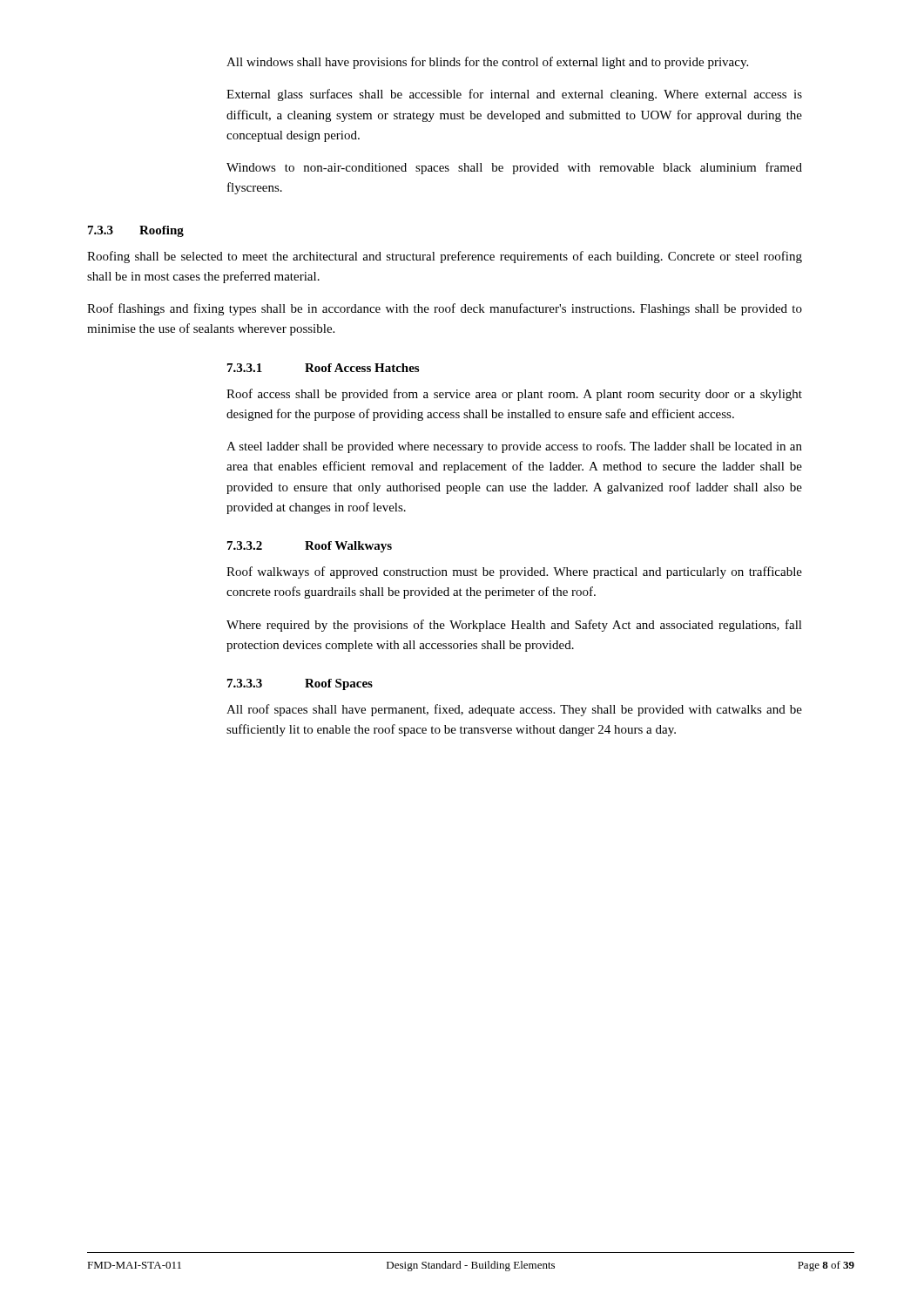Where is the passage that starts "All roof spaces"?

coord(514,720)
